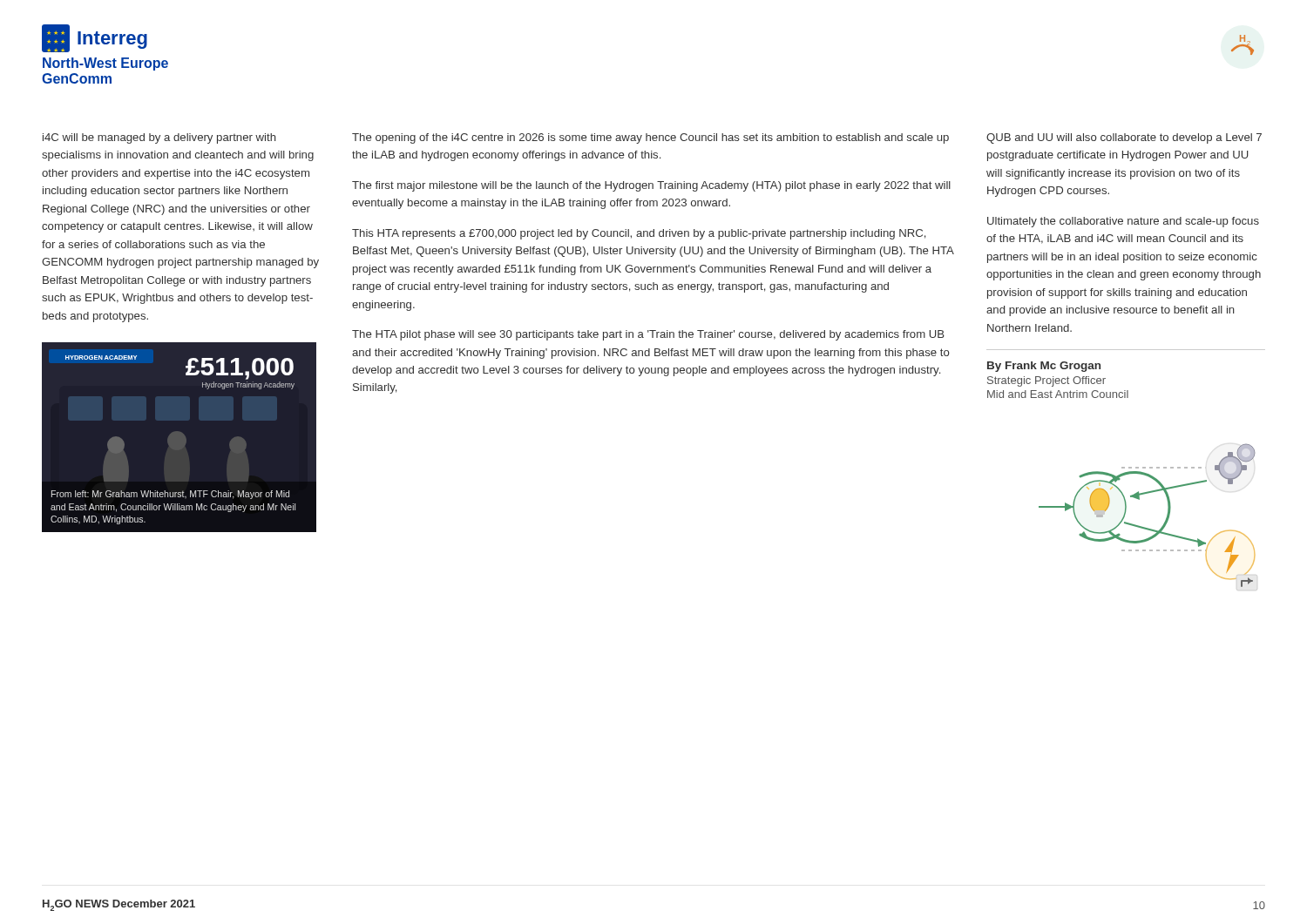Locate the text starting "The opening of the"
This screenshot has height=924, width=1307.
pos(654,147)
